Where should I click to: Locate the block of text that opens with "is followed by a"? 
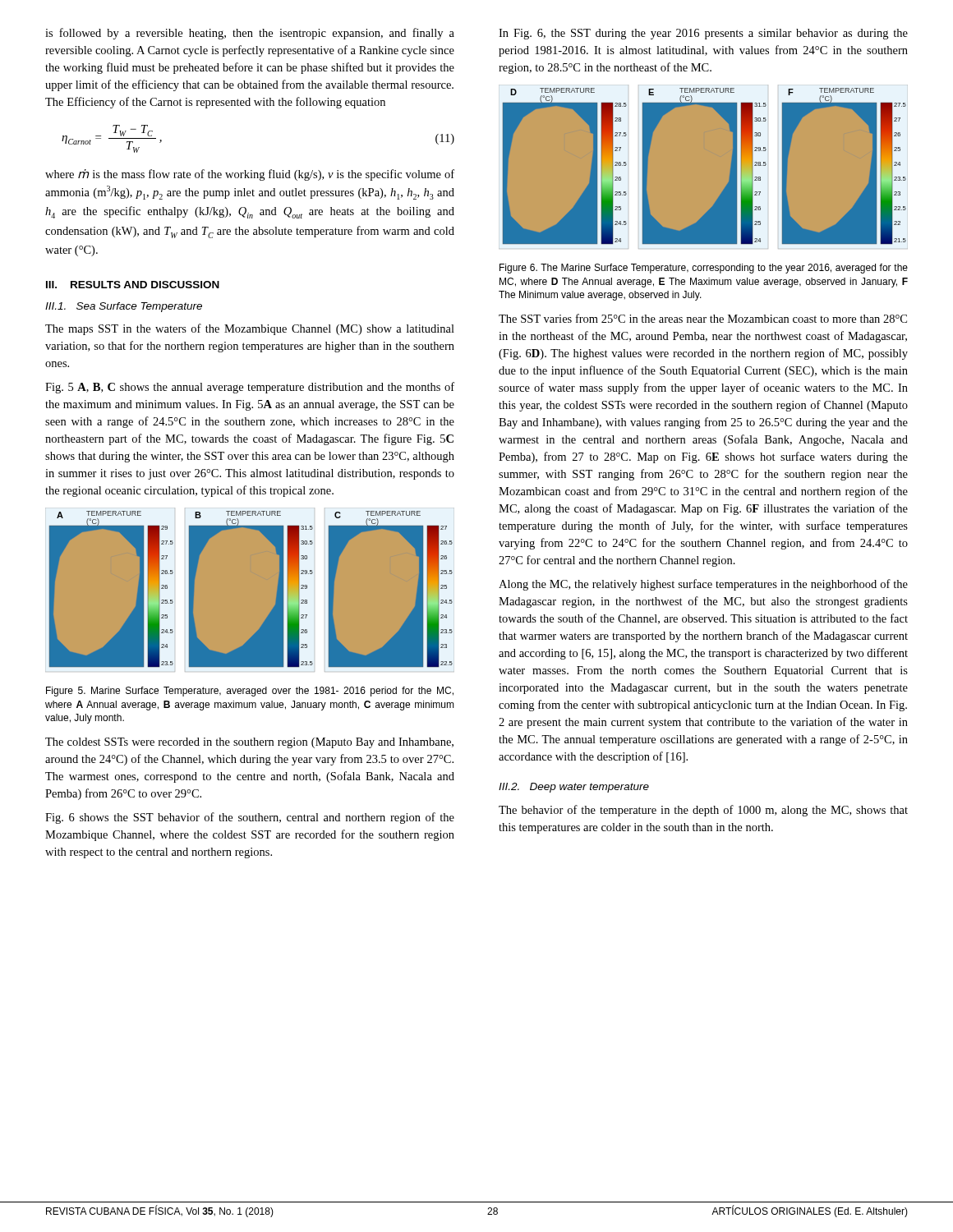250,68
